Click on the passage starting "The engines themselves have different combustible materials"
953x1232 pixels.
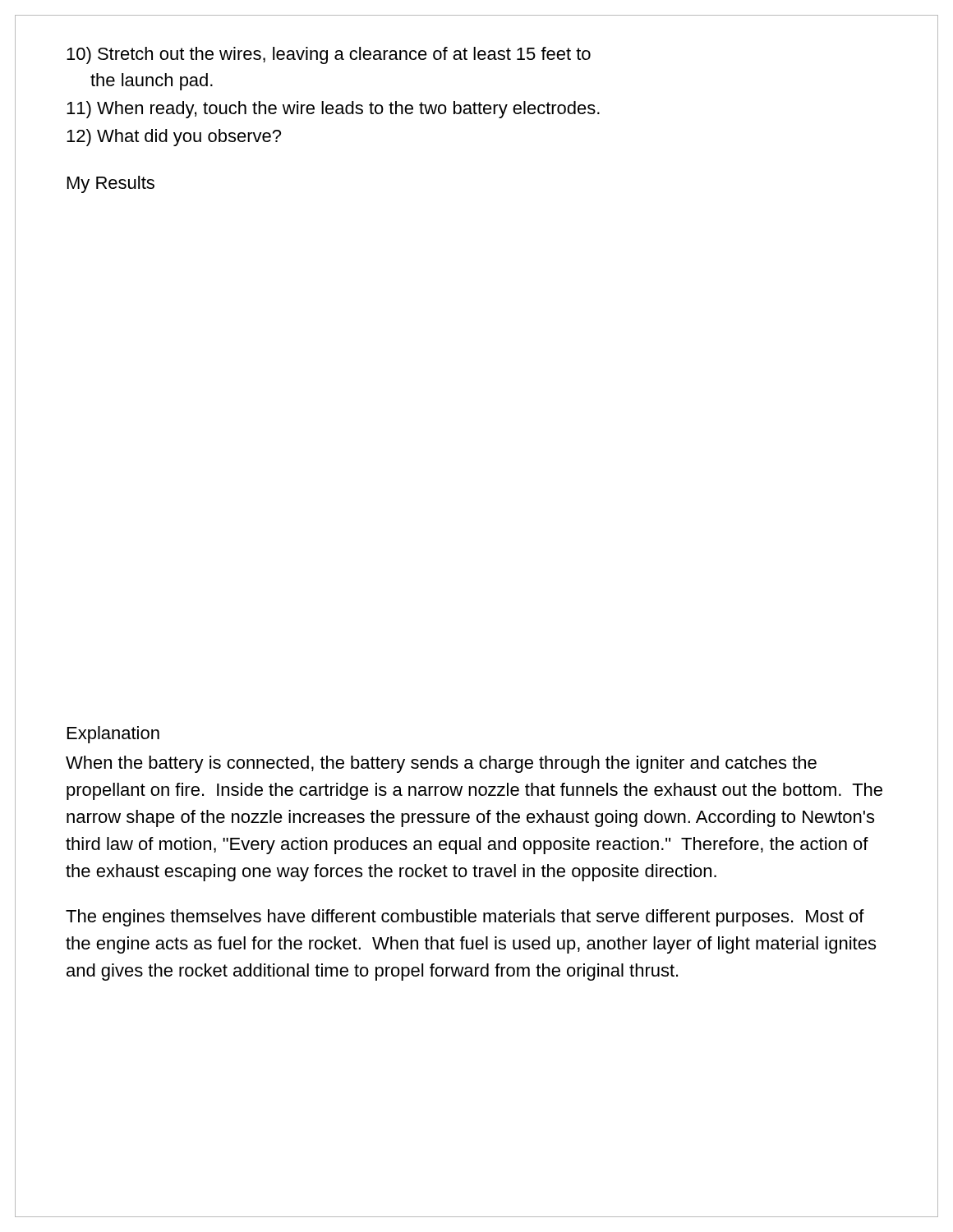coord(471,943)
